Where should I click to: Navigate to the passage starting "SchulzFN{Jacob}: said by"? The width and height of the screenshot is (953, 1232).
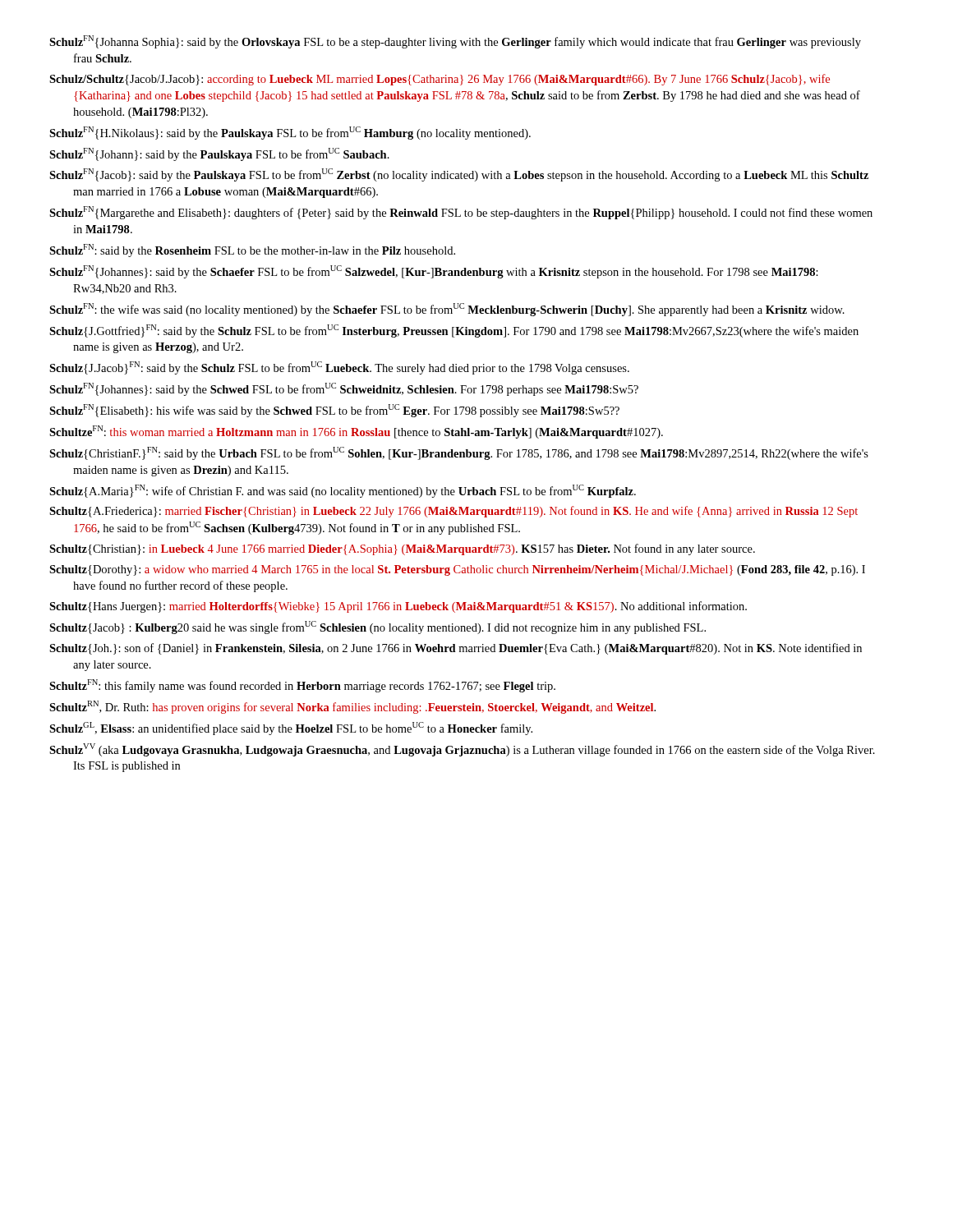[x=459, y=183]
